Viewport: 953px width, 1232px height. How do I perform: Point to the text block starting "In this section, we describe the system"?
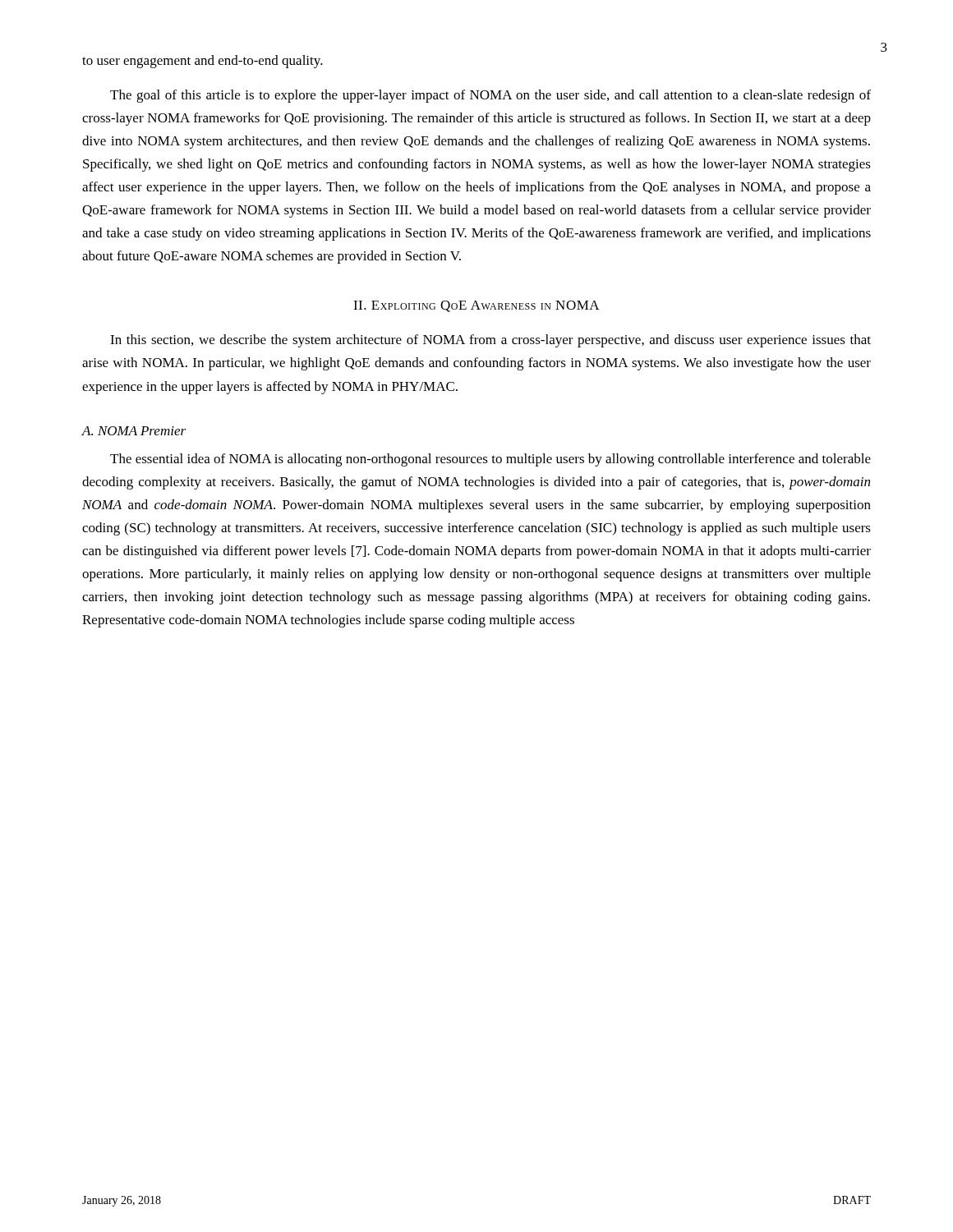[476, 363]
